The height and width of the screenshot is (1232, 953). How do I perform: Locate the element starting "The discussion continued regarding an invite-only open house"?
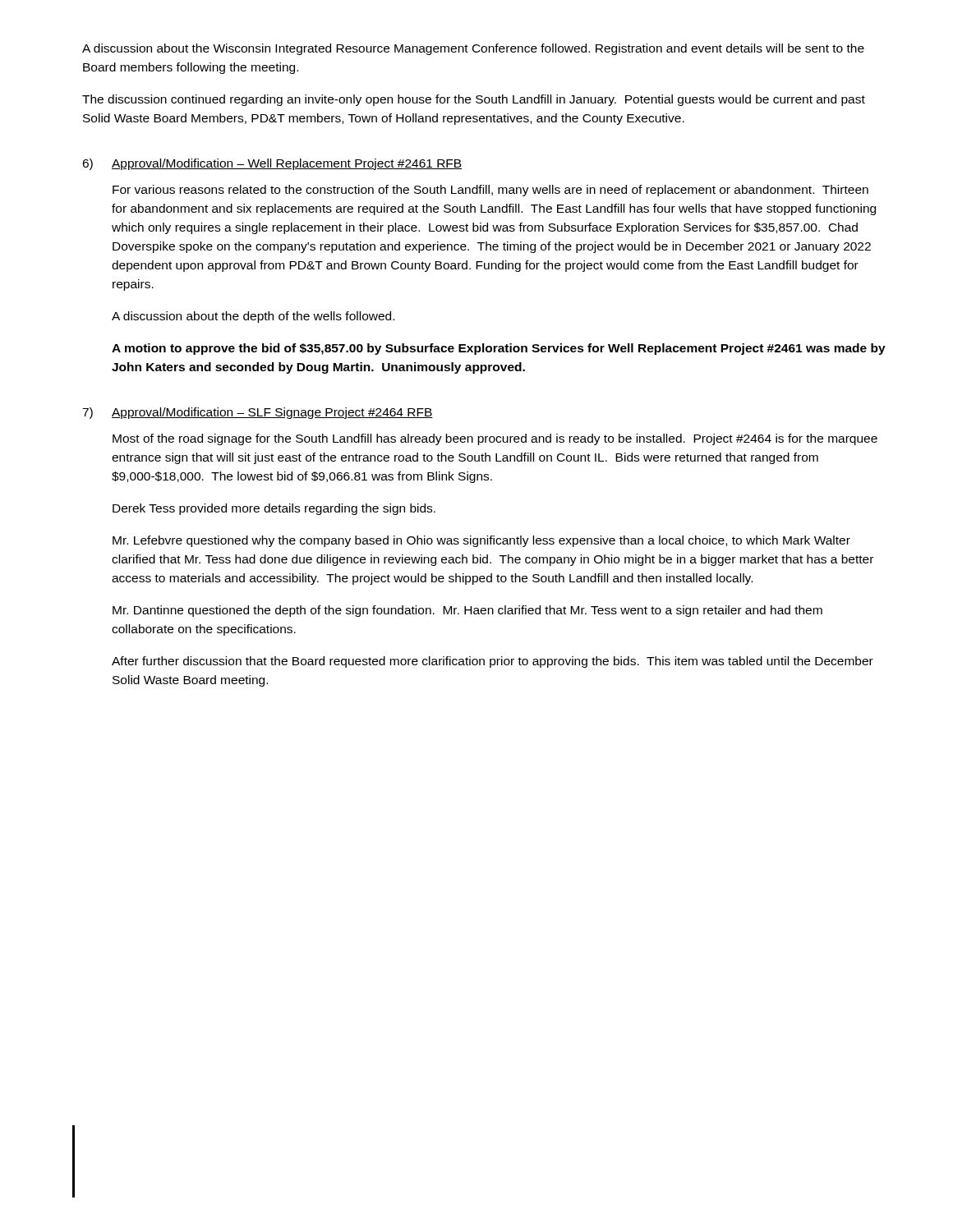pos(473,108)
